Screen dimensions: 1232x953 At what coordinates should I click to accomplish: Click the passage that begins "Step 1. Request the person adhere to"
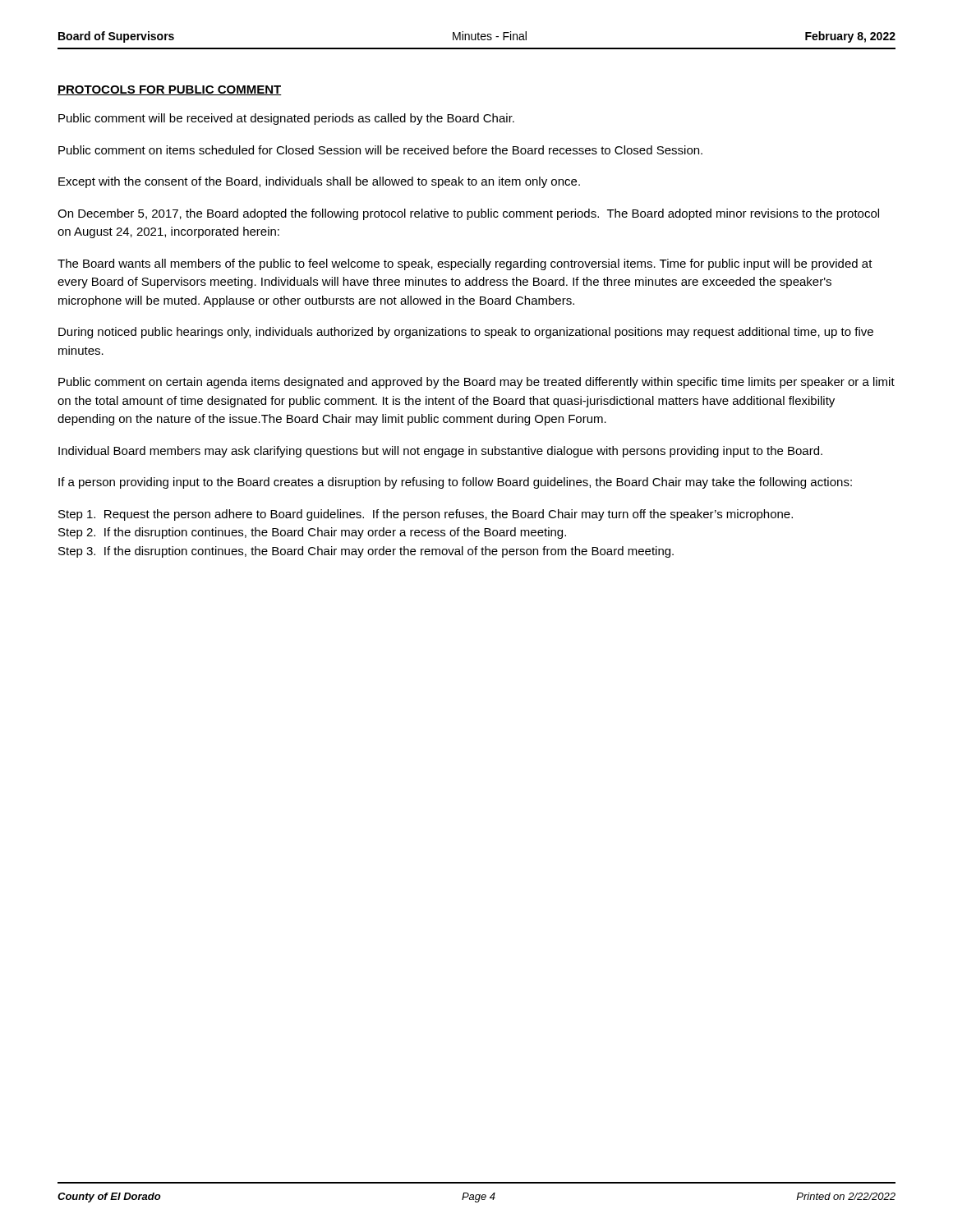[x=426, y=532]
